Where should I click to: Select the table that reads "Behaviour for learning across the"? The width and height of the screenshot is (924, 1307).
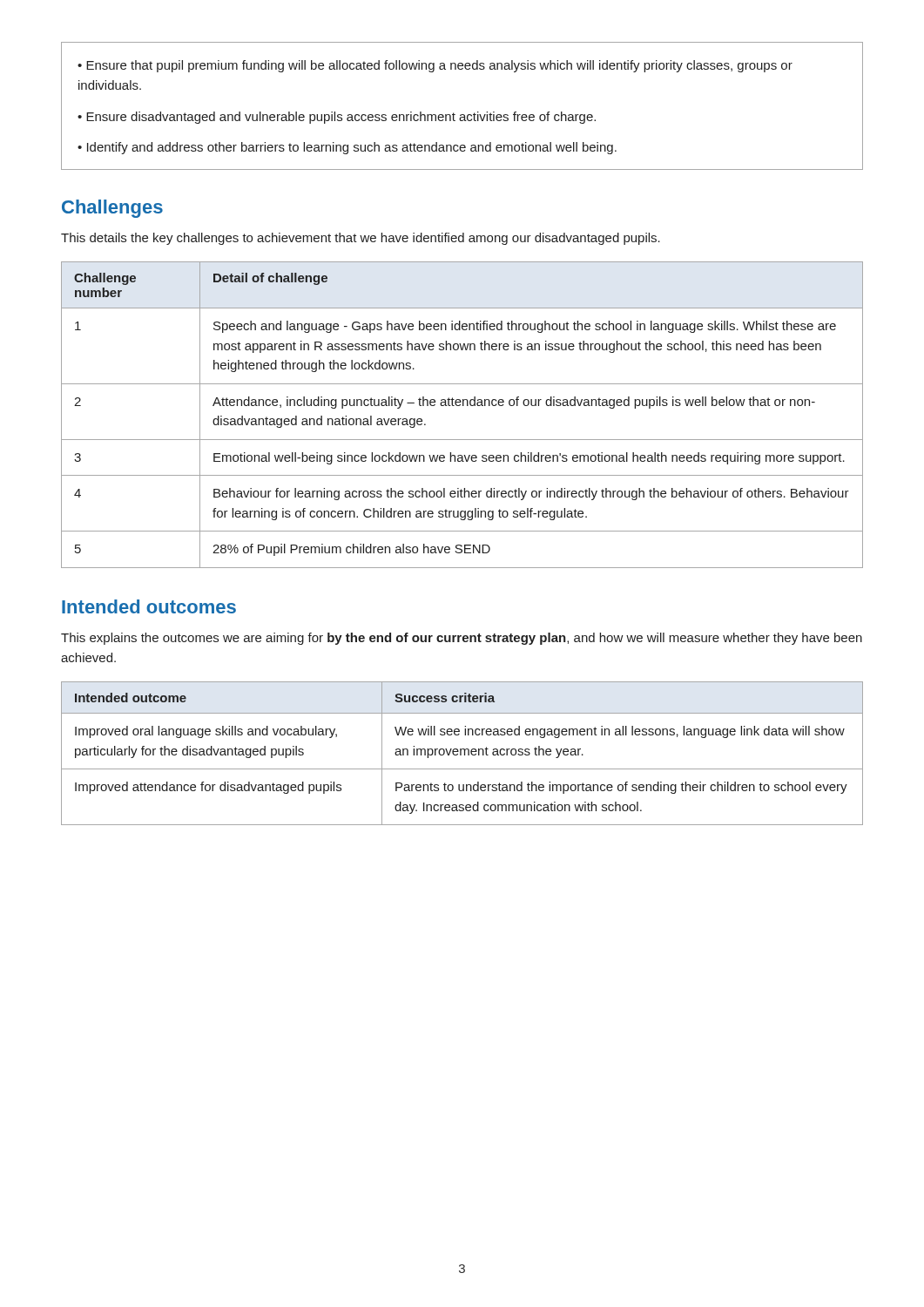pos(462,415)
